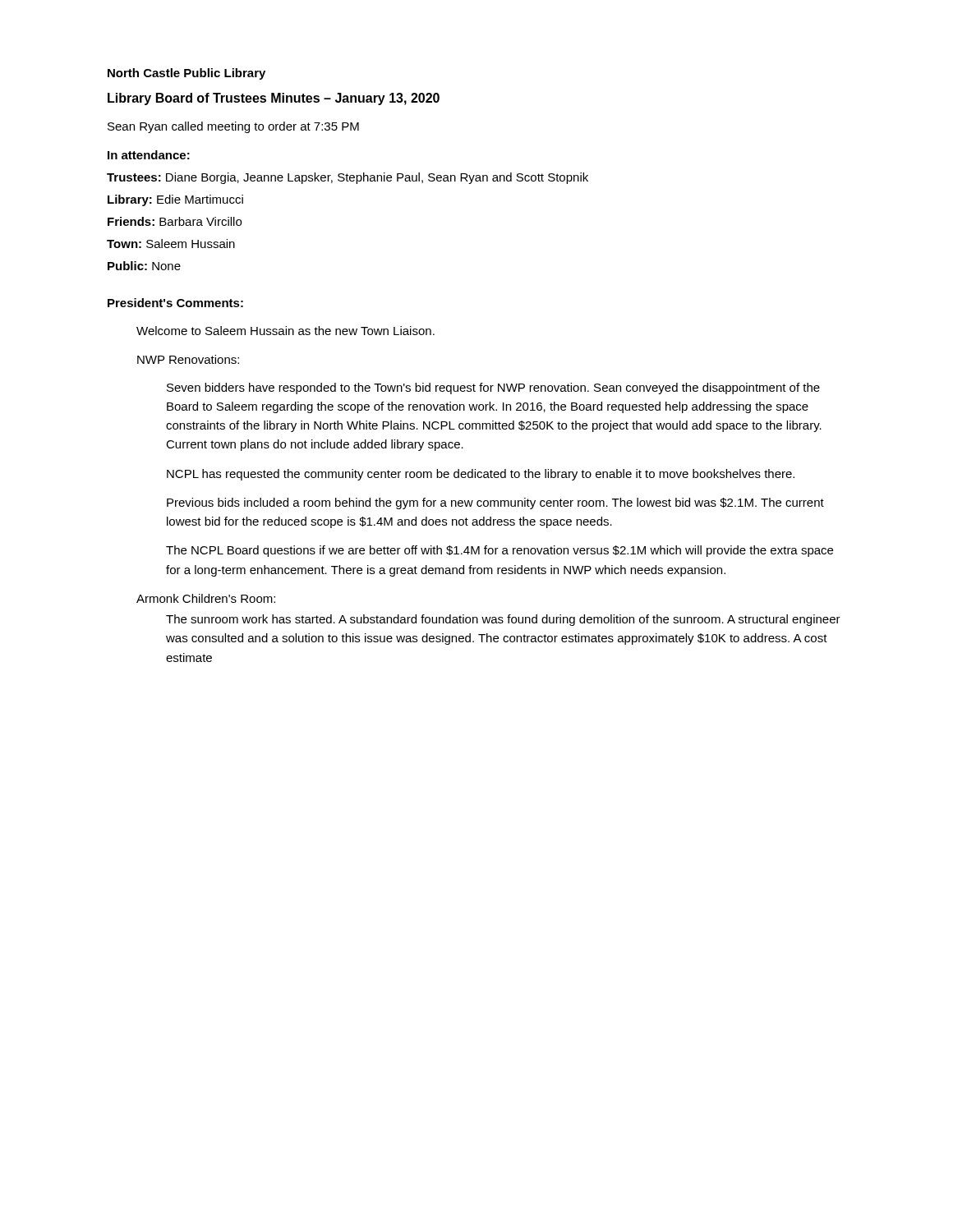This screenshot has width=953, height=1232.
Task: Find "Library: Edie Martimucci" on this page
Action: pos(175,199)
